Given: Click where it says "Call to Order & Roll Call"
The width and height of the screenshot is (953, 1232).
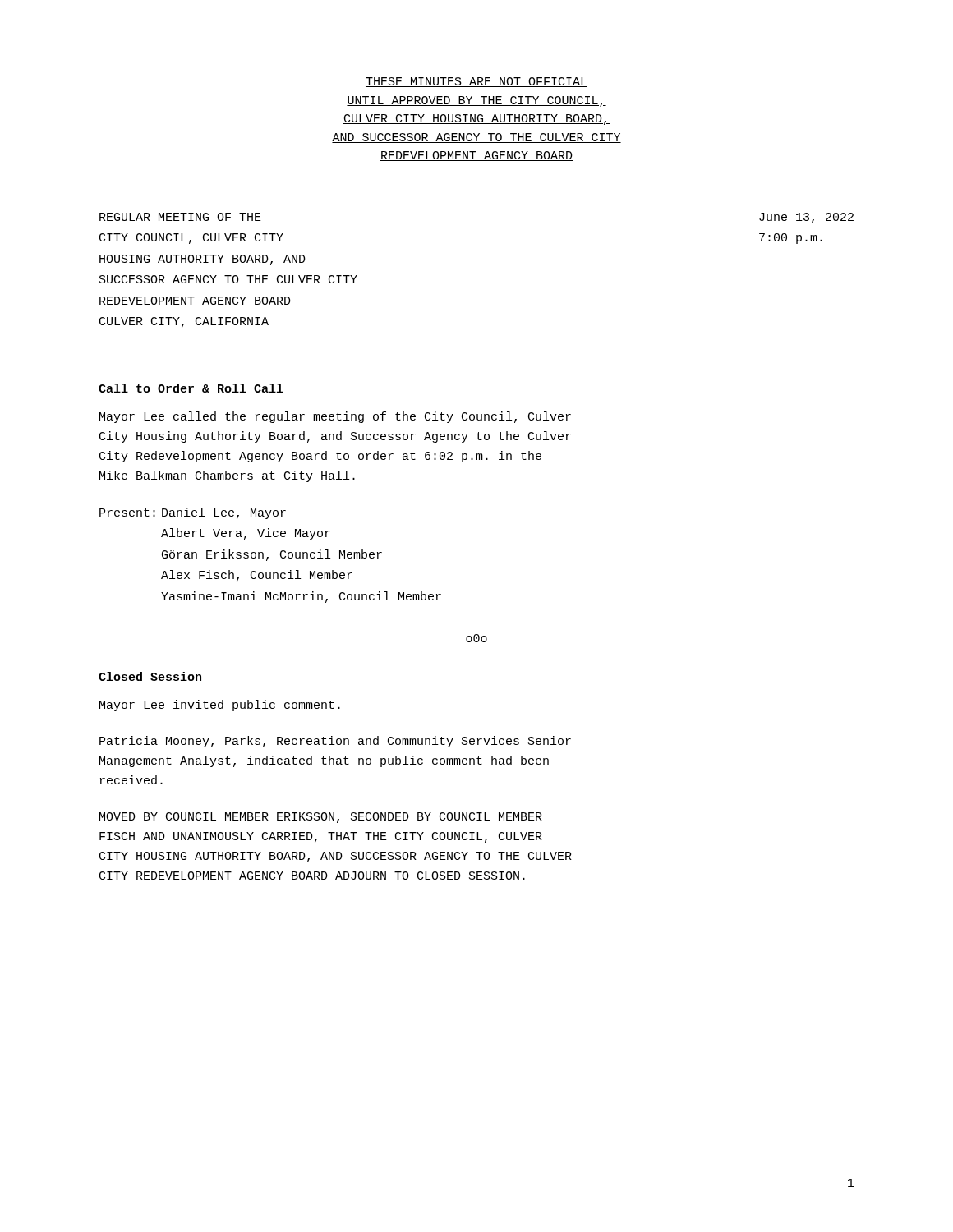Looking at the screenshot, I should pyautogui.click(x=191, y=389).
